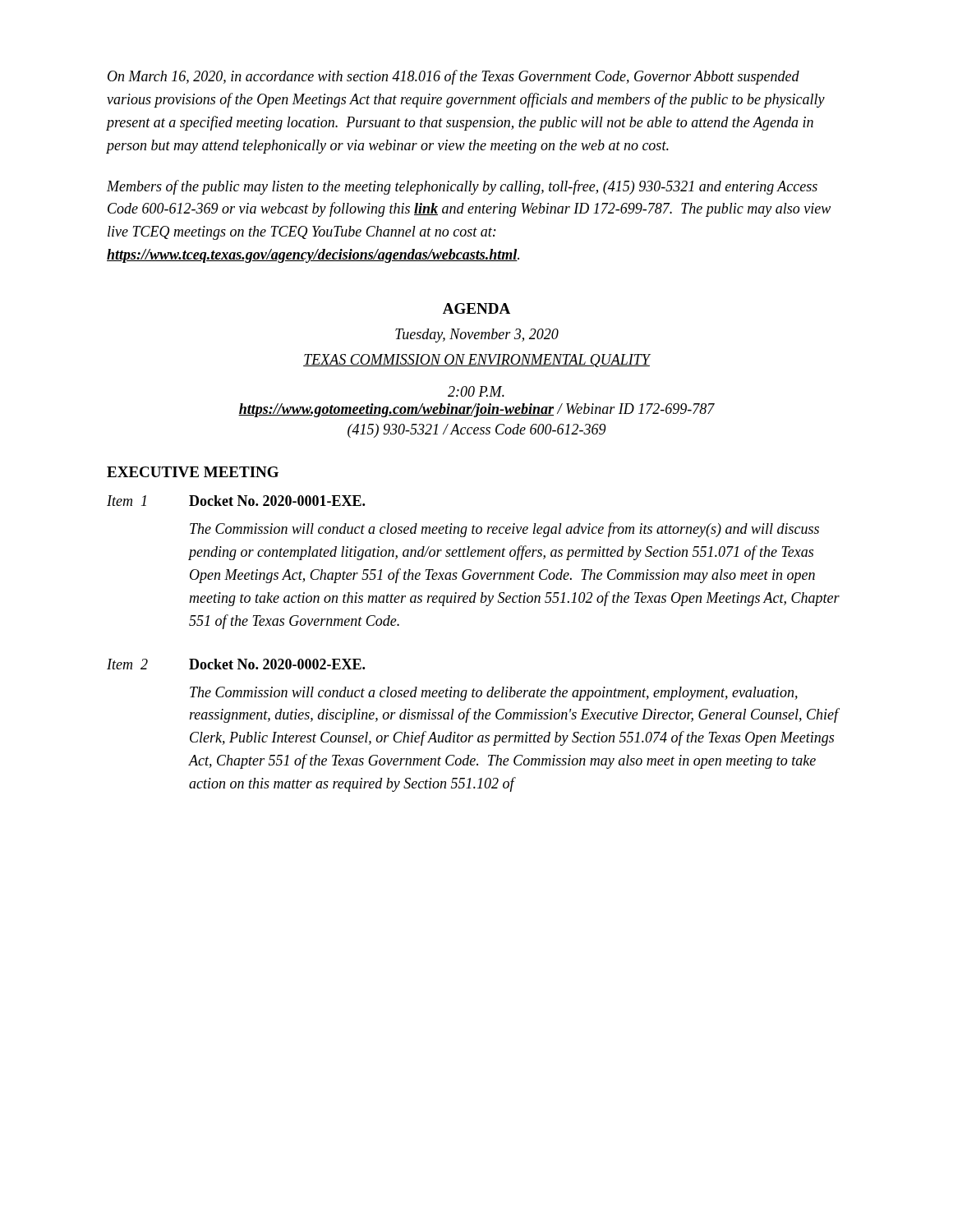
Task: Find "Tuesday, November 3, 2020" on this page
Action: pyautogui.click(x=476, y=334)
